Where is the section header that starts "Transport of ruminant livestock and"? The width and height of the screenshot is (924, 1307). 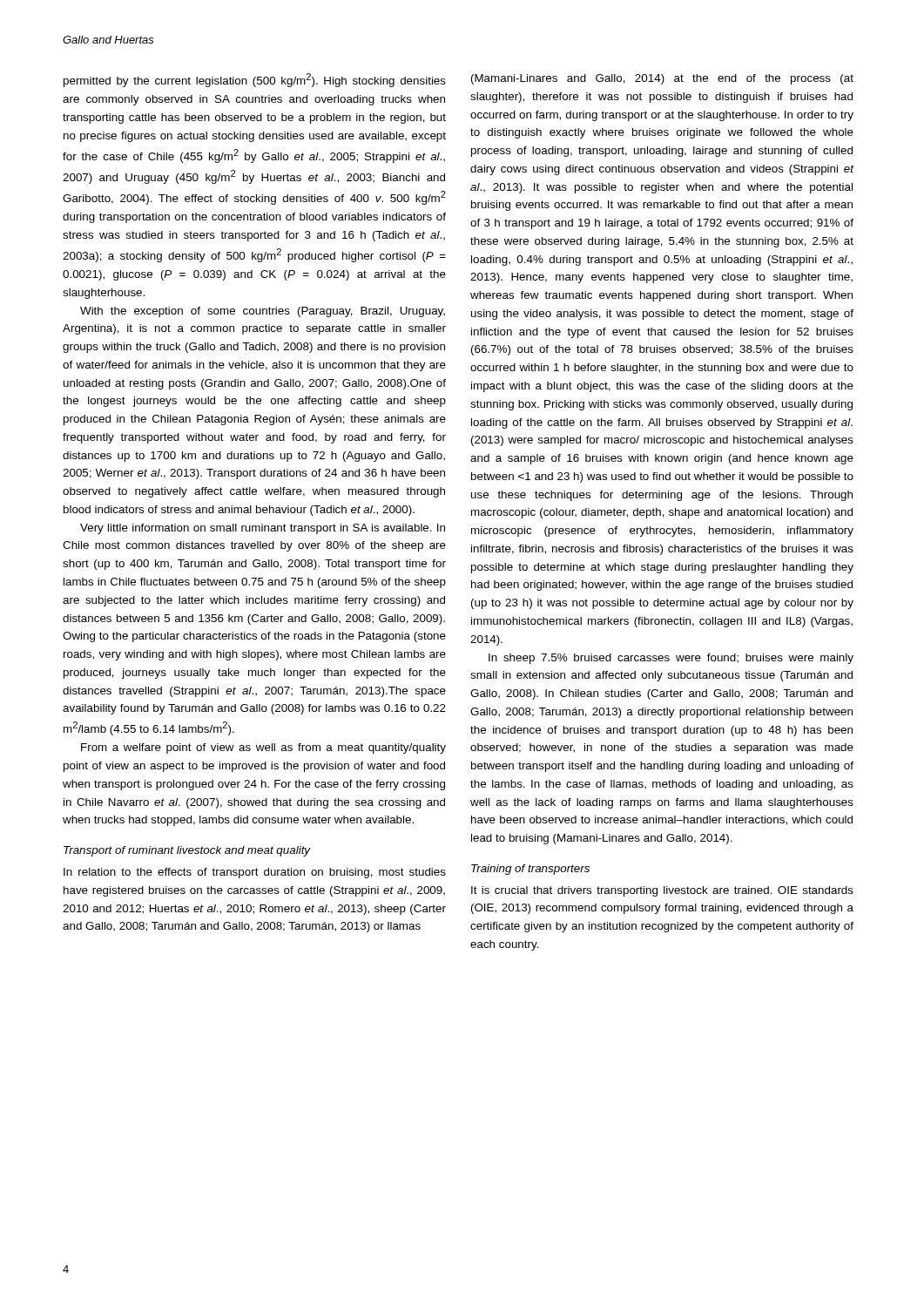254,851
